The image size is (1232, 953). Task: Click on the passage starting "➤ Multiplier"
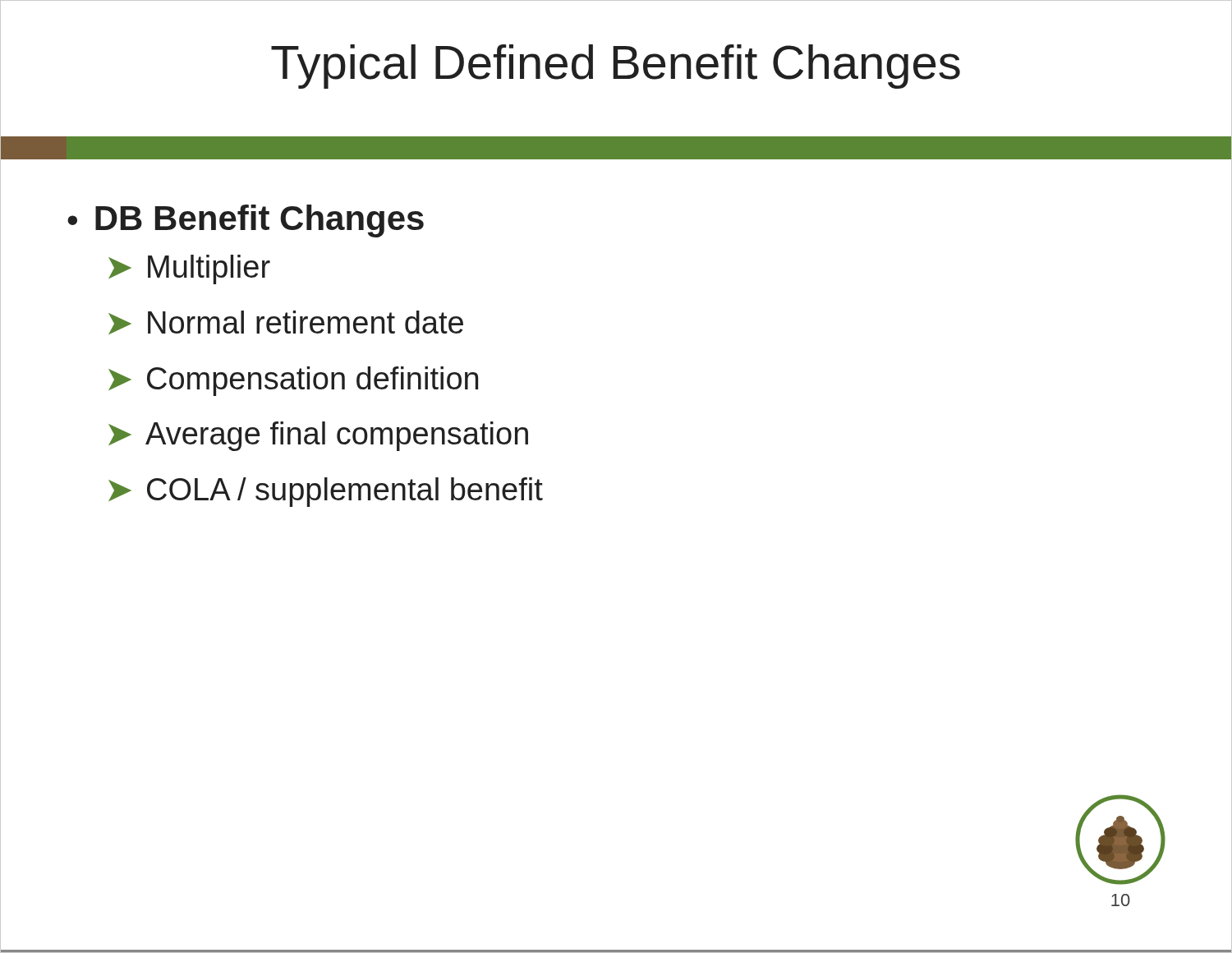pyautogui.click(x=188, y=268)
